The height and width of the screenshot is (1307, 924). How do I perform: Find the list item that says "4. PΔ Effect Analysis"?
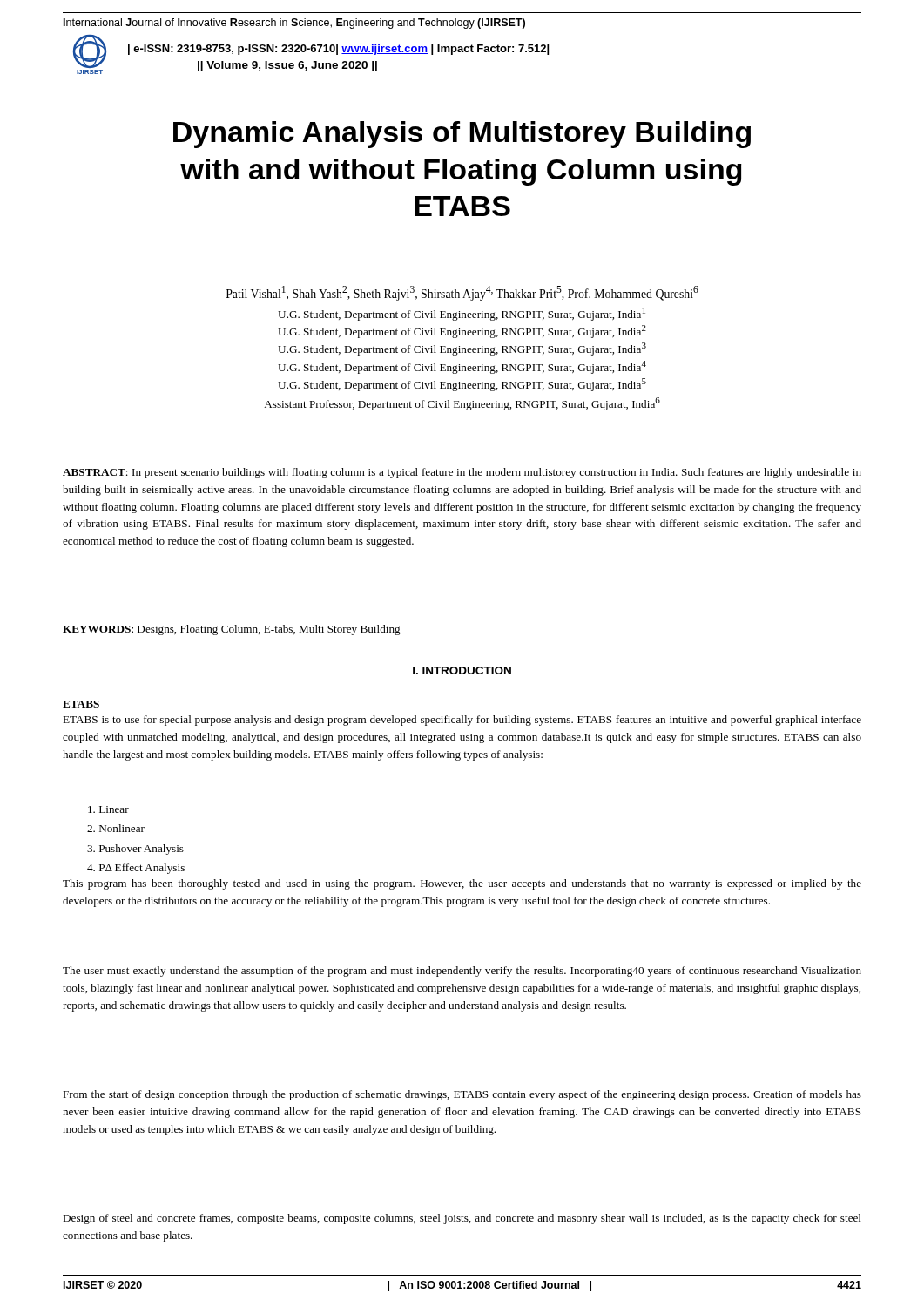click(x=136, y=868)
